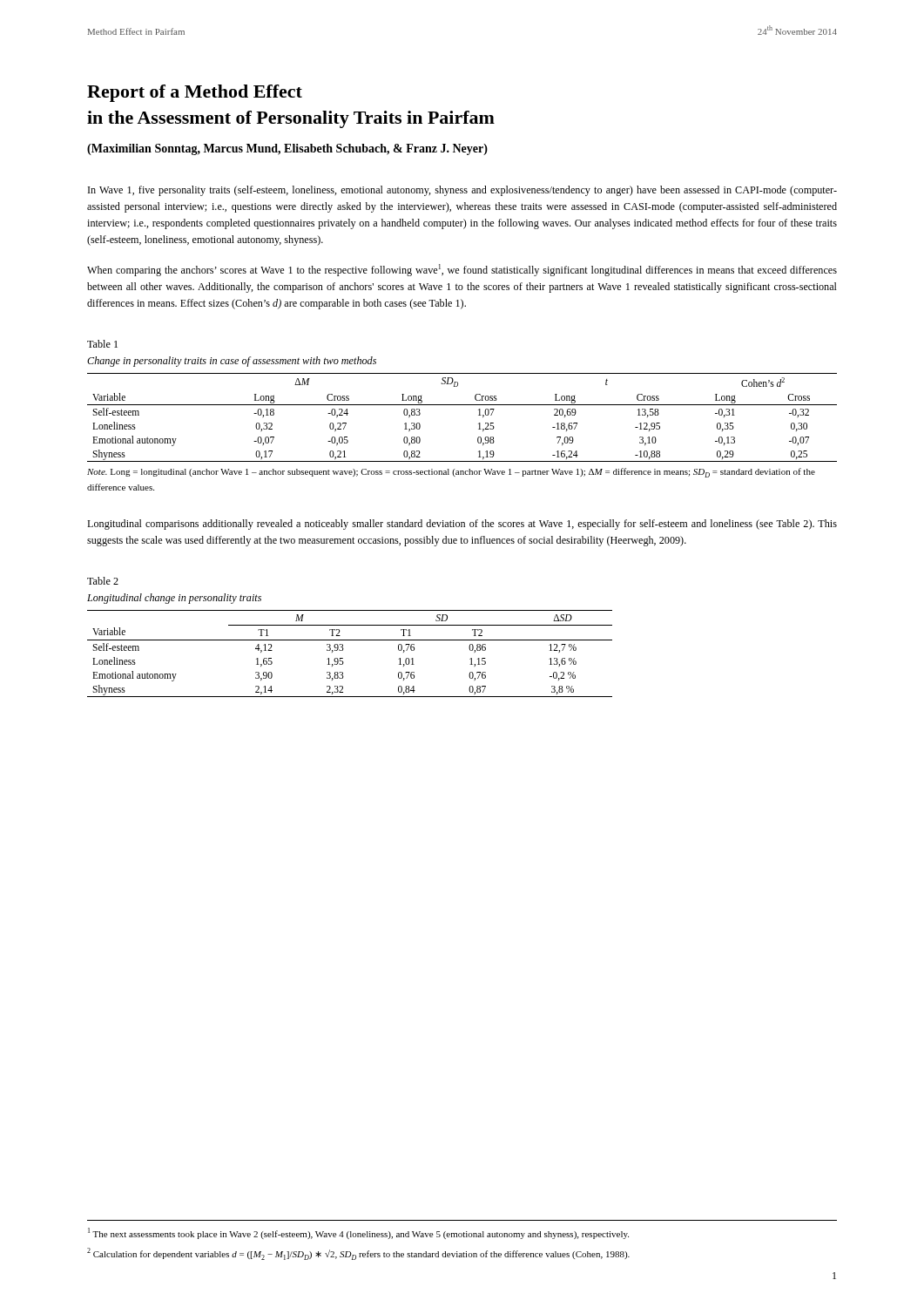The image size is (924, 1307).
Task: Locate the table with the text "Cohen’s d 2"
Action: click(x=462, y=434)
